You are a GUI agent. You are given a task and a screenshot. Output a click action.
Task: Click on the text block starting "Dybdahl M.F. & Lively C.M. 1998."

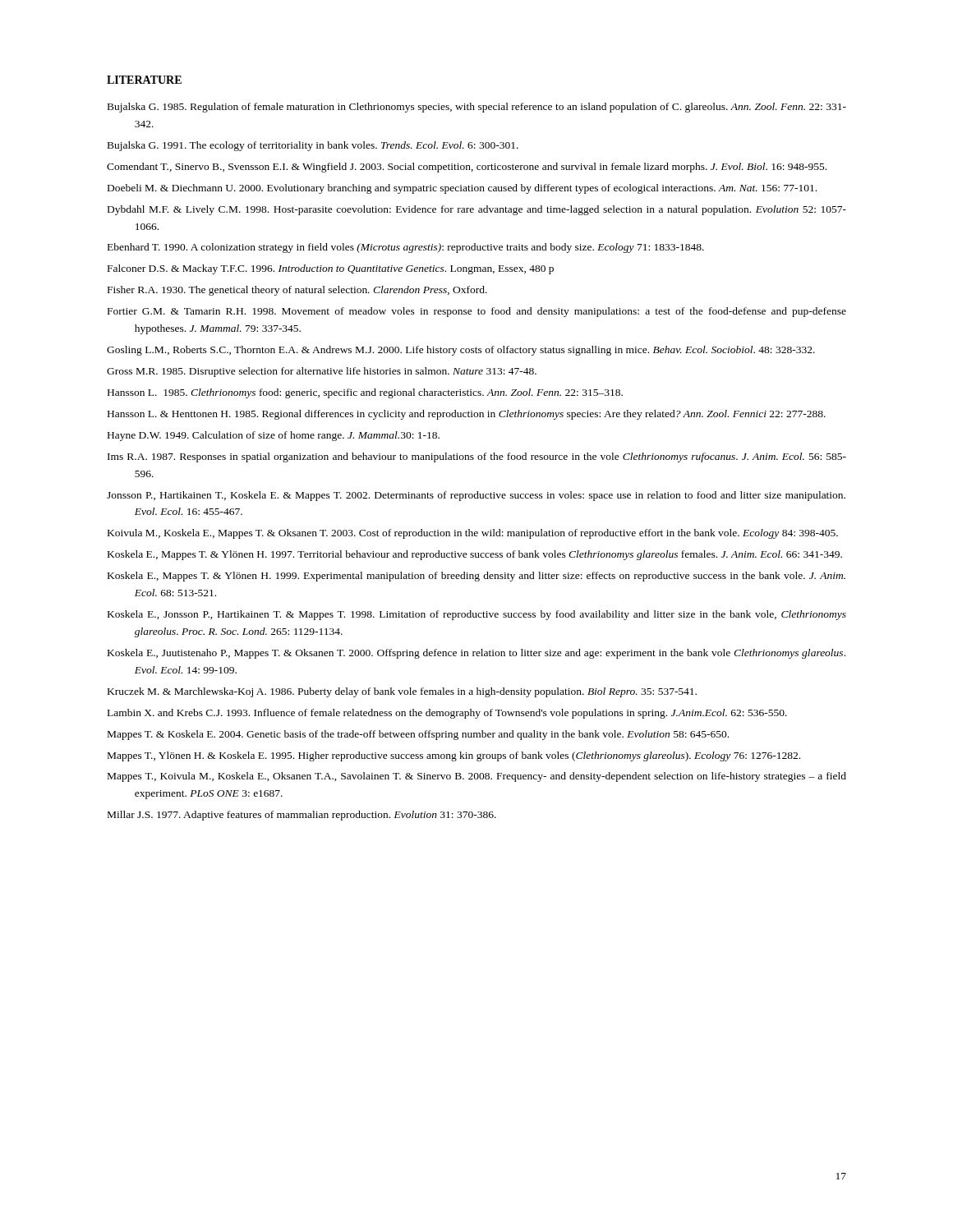[x=476, y=217]
